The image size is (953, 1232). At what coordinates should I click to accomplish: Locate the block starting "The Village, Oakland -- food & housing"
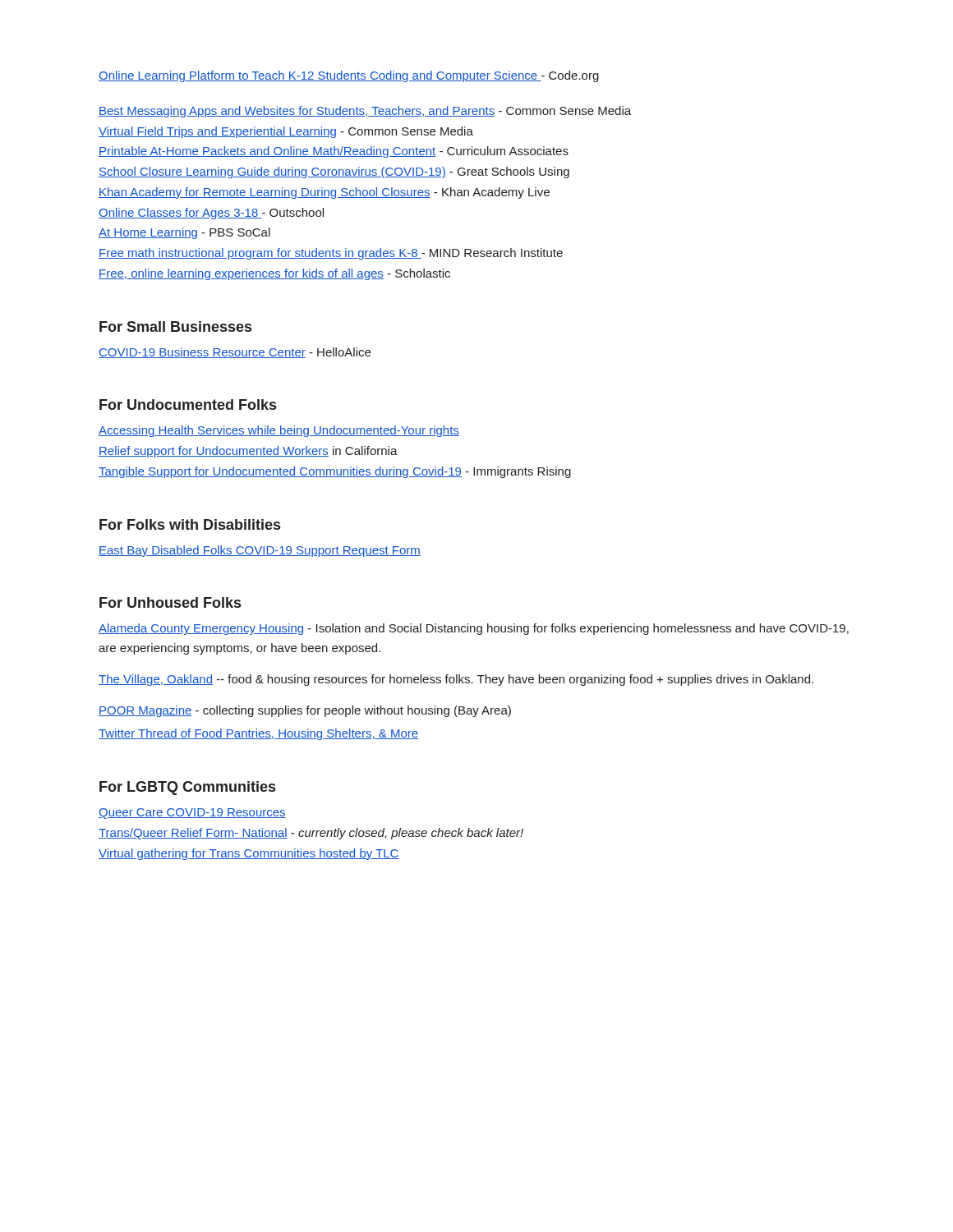pyautogui.click(x=456, y=679)
